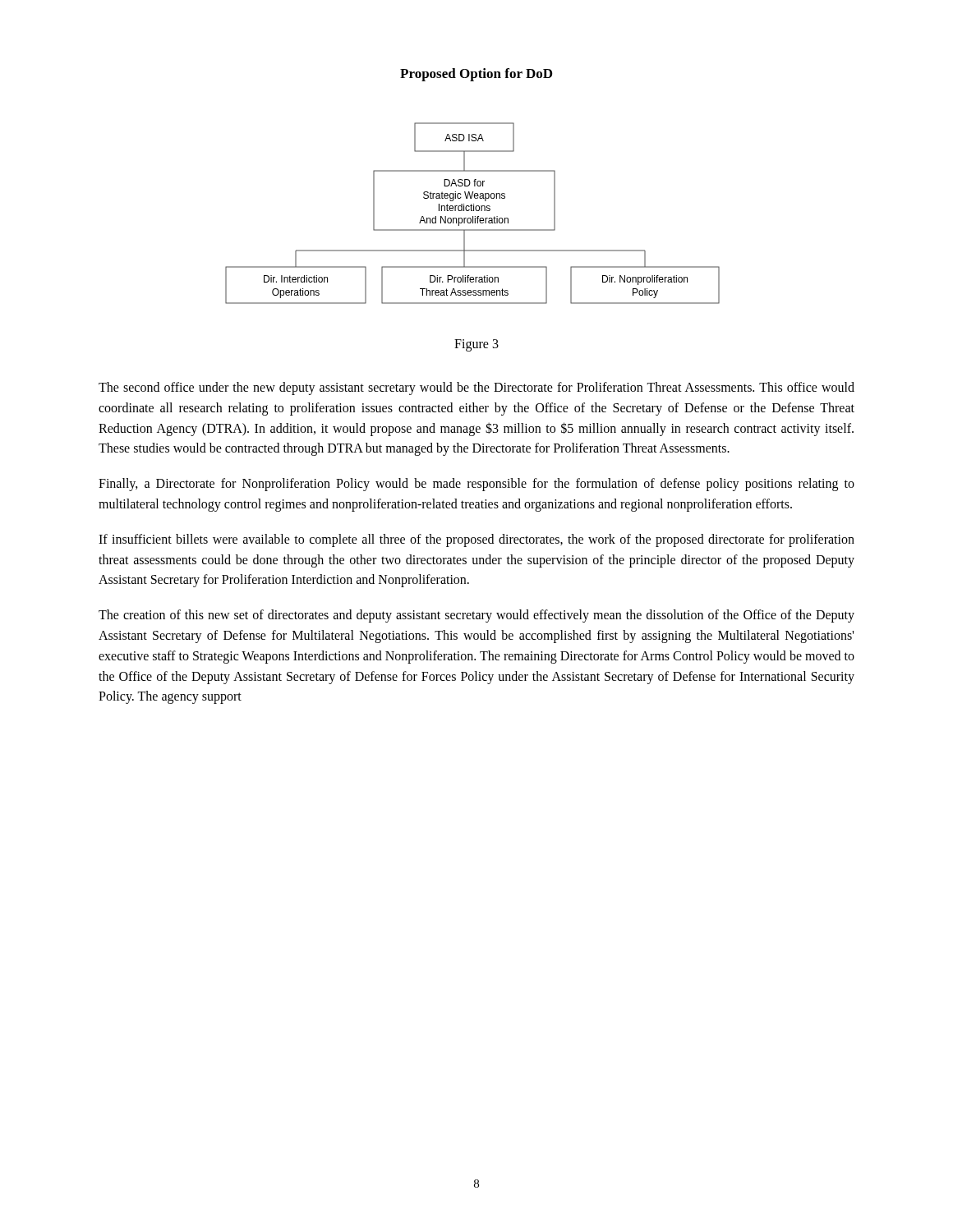Locate a organizational chart
This screenshot has width=953, height=1232.
(476, 214)
